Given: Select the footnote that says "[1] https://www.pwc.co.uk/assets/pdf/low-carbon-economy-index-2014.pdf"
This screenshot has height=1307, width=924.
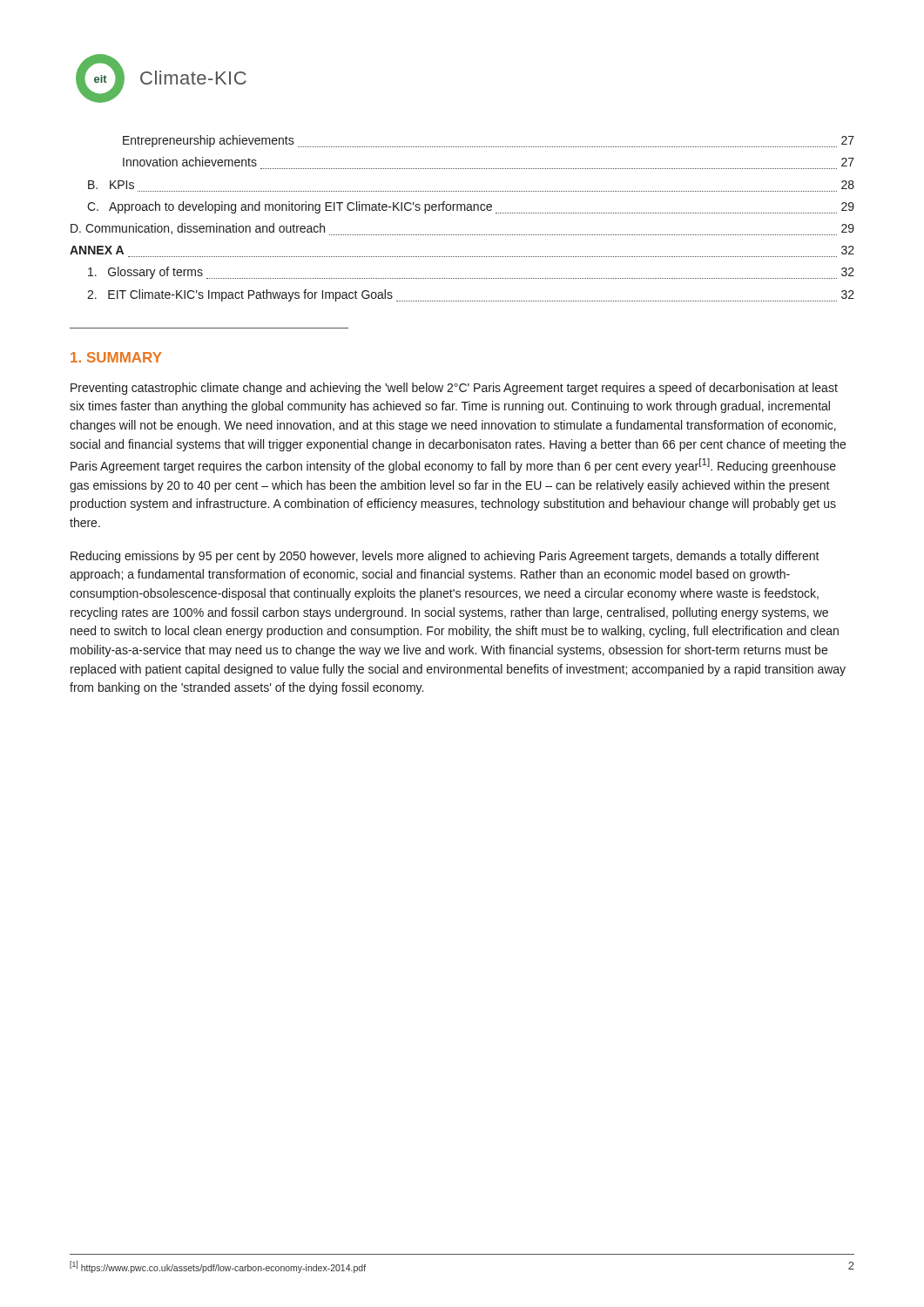Looking at the screenshot, I should (x=218, y=1266).
